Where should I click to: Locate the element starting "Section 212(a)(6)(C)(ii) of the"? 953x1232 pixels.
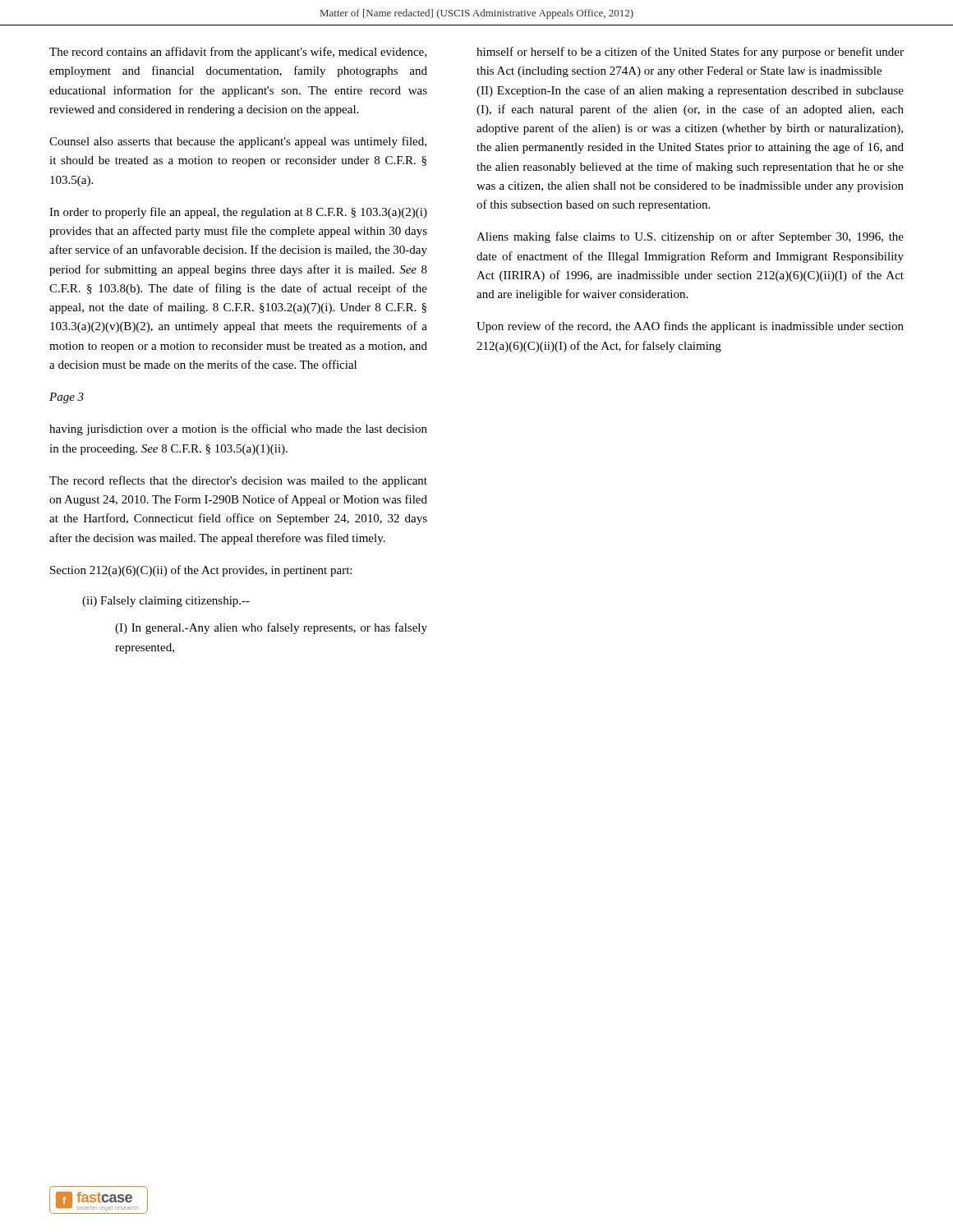pos(201,570)
